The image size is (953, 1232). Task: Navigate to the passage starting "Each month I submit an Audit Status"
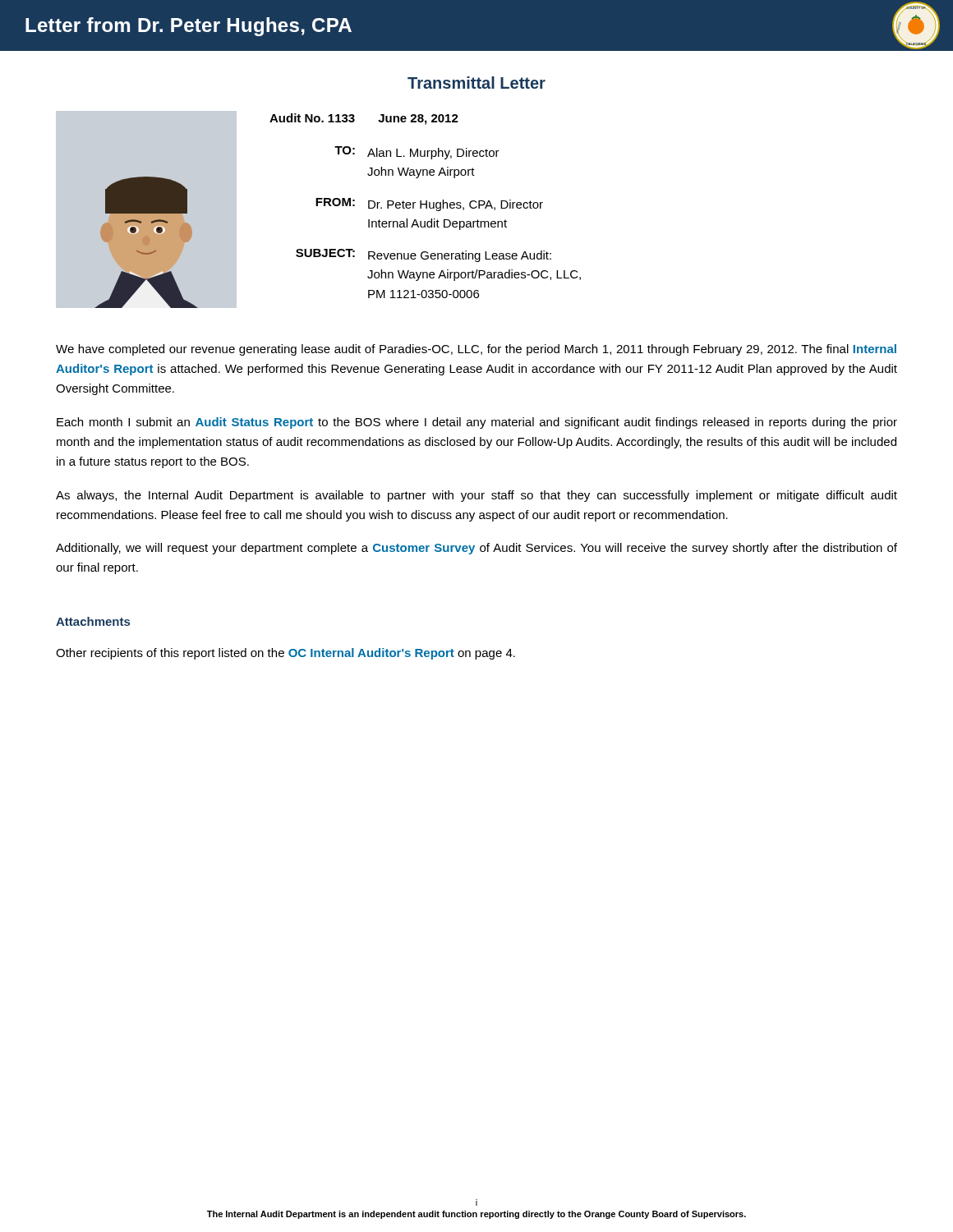pos(476,441)
